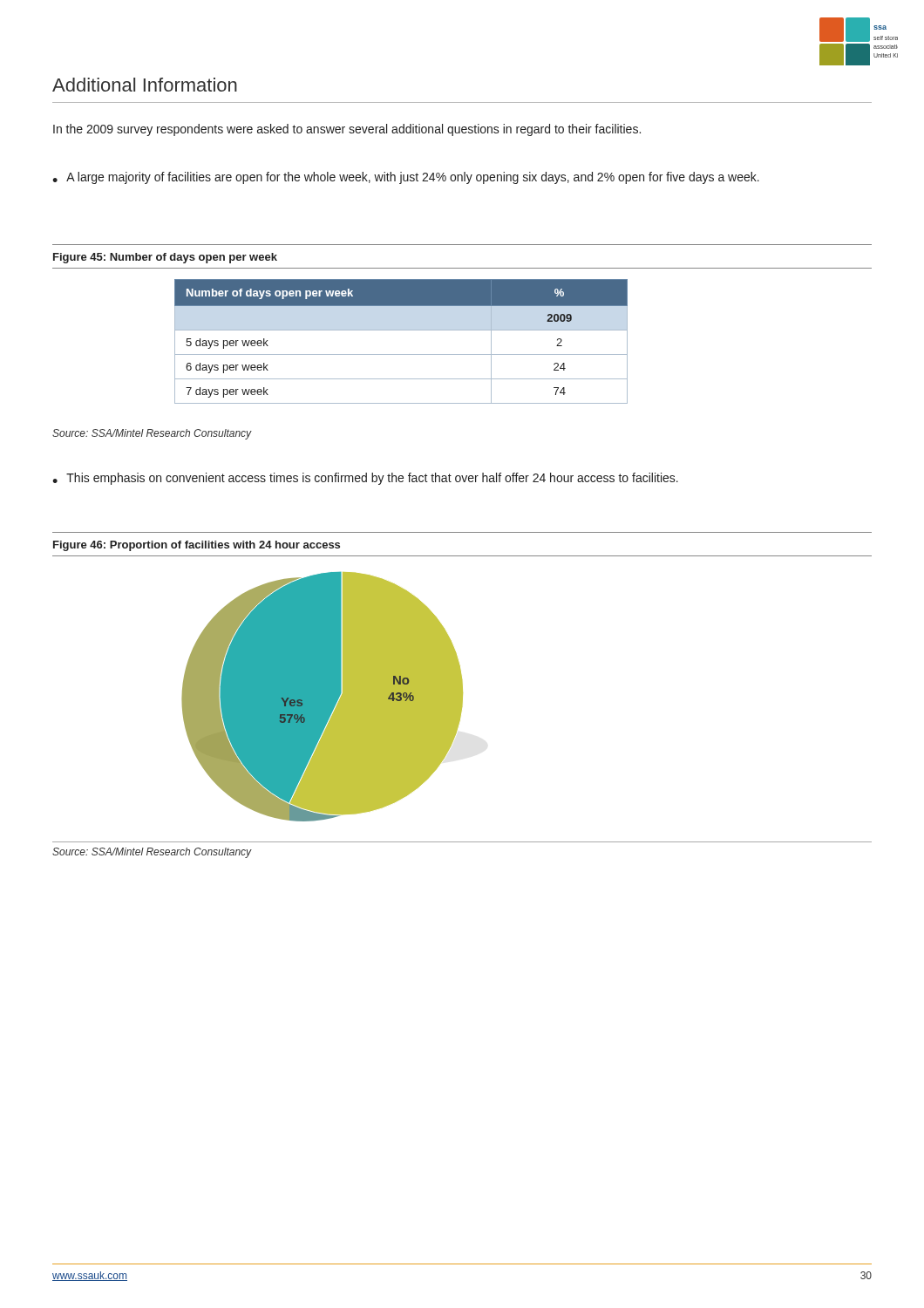Point to "Additional Information"
Viewport: 924px width, 1308px height.
click(x=145, y=85)
